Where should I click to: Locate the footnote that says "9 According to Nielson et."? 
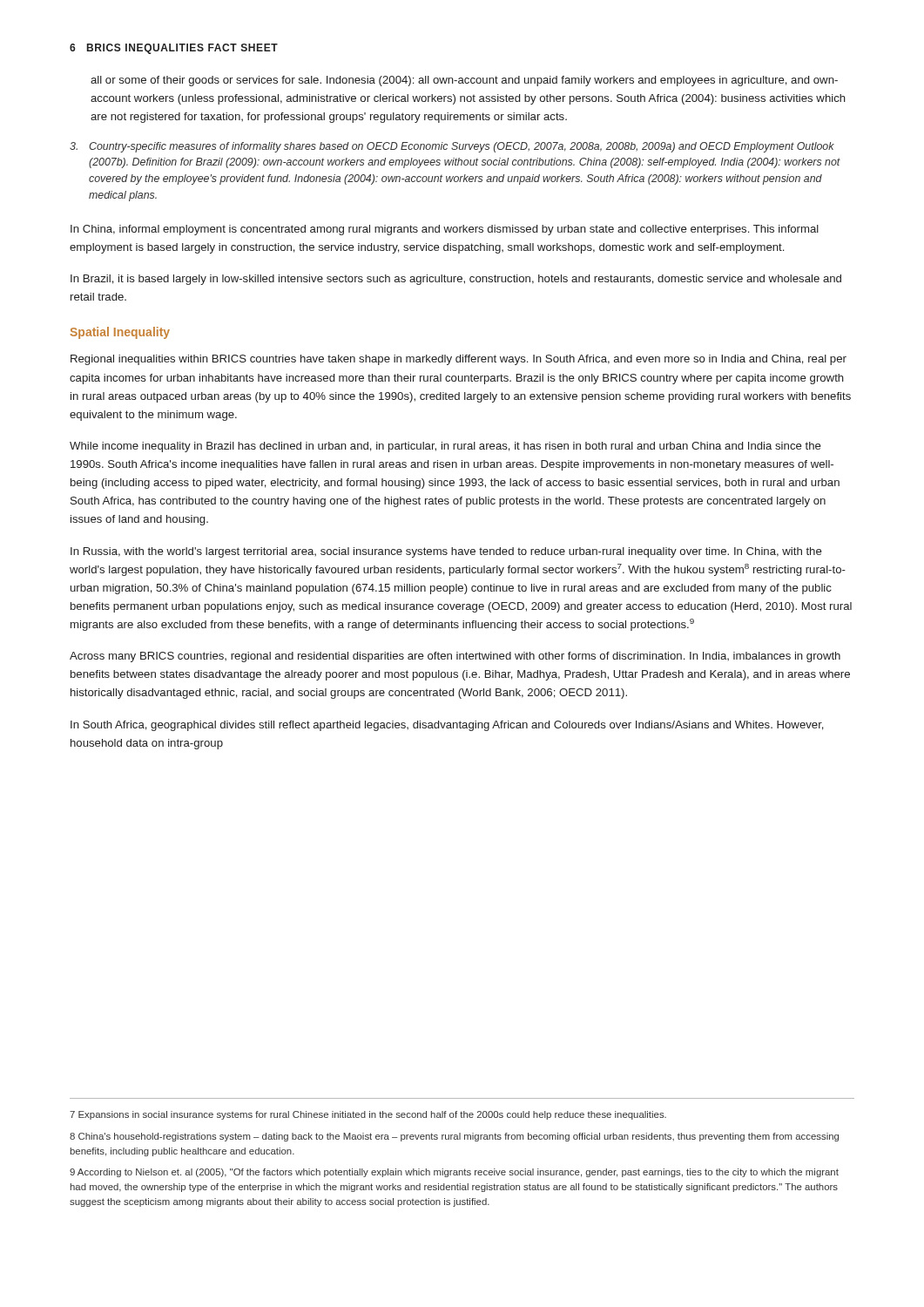(x=454, y=1187)
